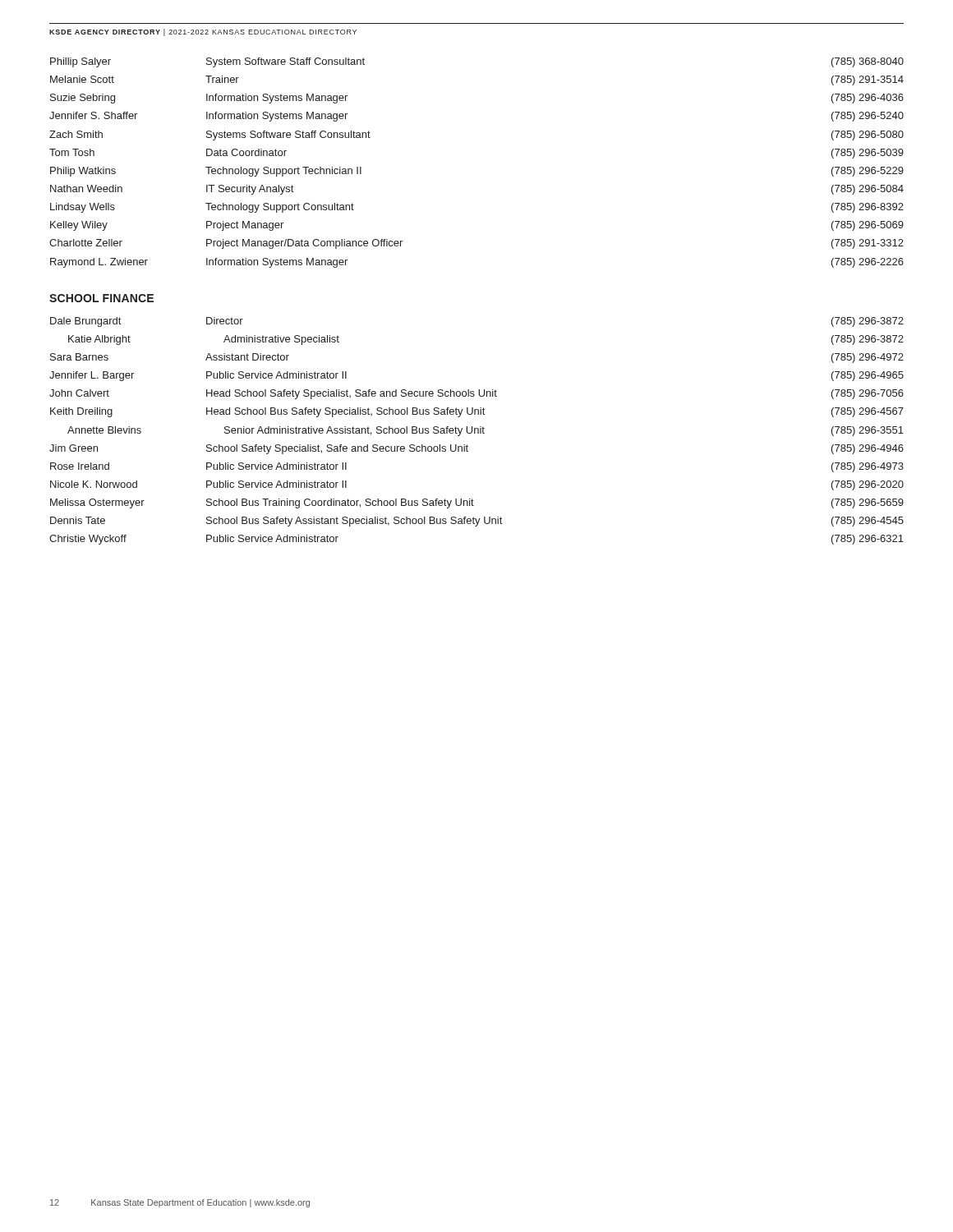Point to the element starting "Suzie Sebring Information Systems Manager (785) 296-4036"
This screenshot has height=1232, width=953.
86,99
